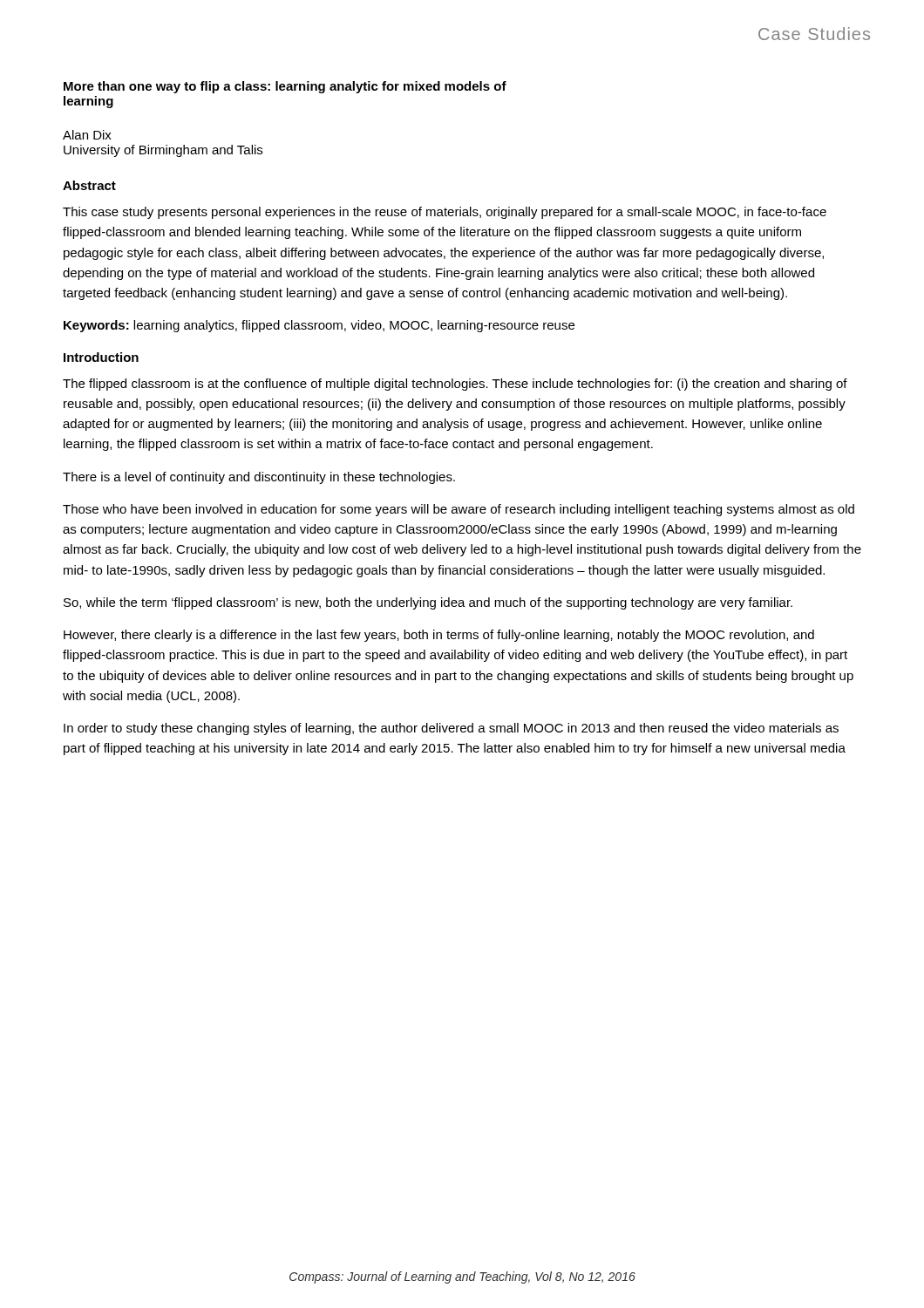Click on the title that says "More than one way to"
924x1308 pixels.
(284, 93)
